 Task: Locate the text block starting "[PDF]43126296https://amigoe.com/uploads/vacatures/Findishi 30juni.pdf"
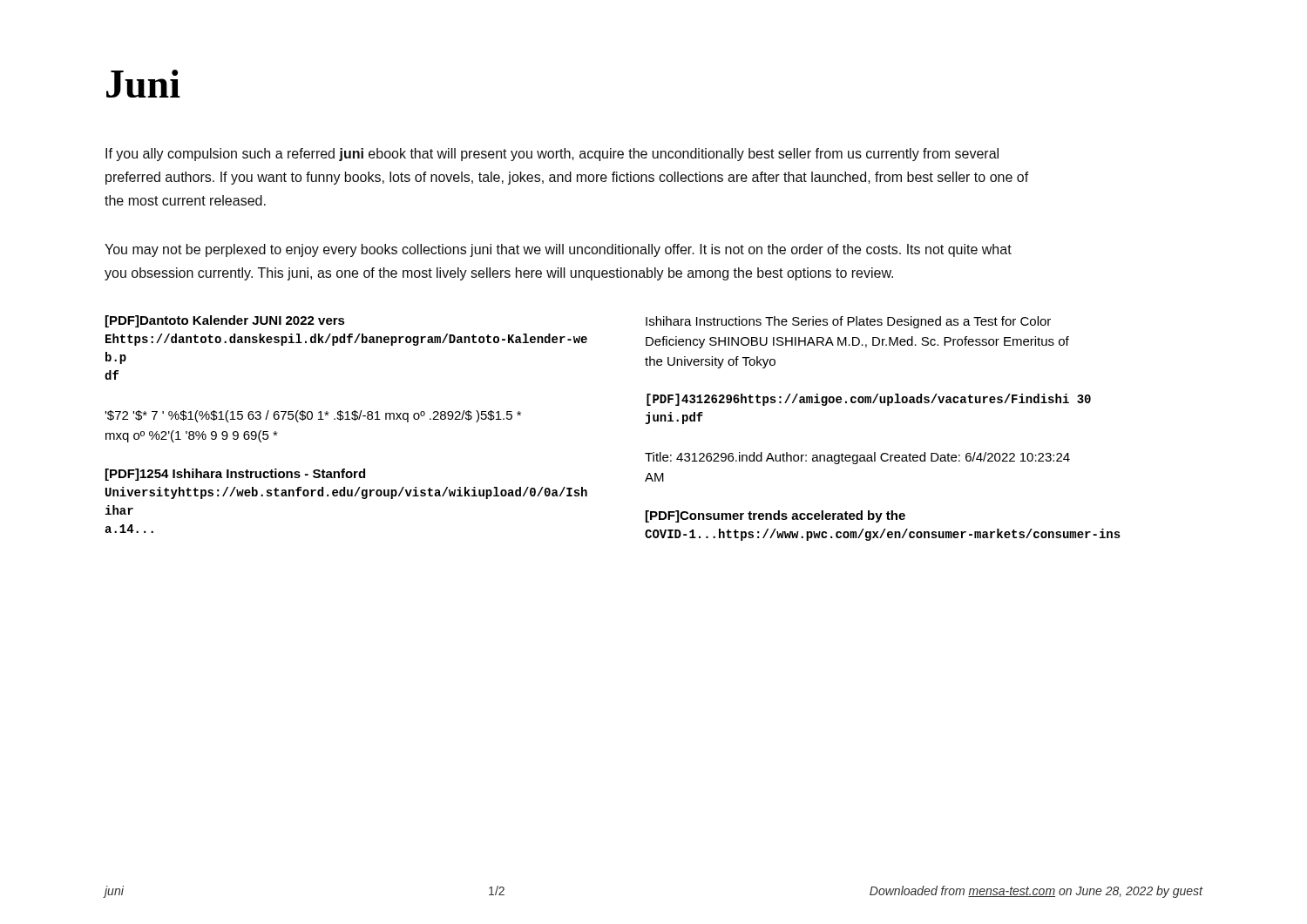point(924,409)
